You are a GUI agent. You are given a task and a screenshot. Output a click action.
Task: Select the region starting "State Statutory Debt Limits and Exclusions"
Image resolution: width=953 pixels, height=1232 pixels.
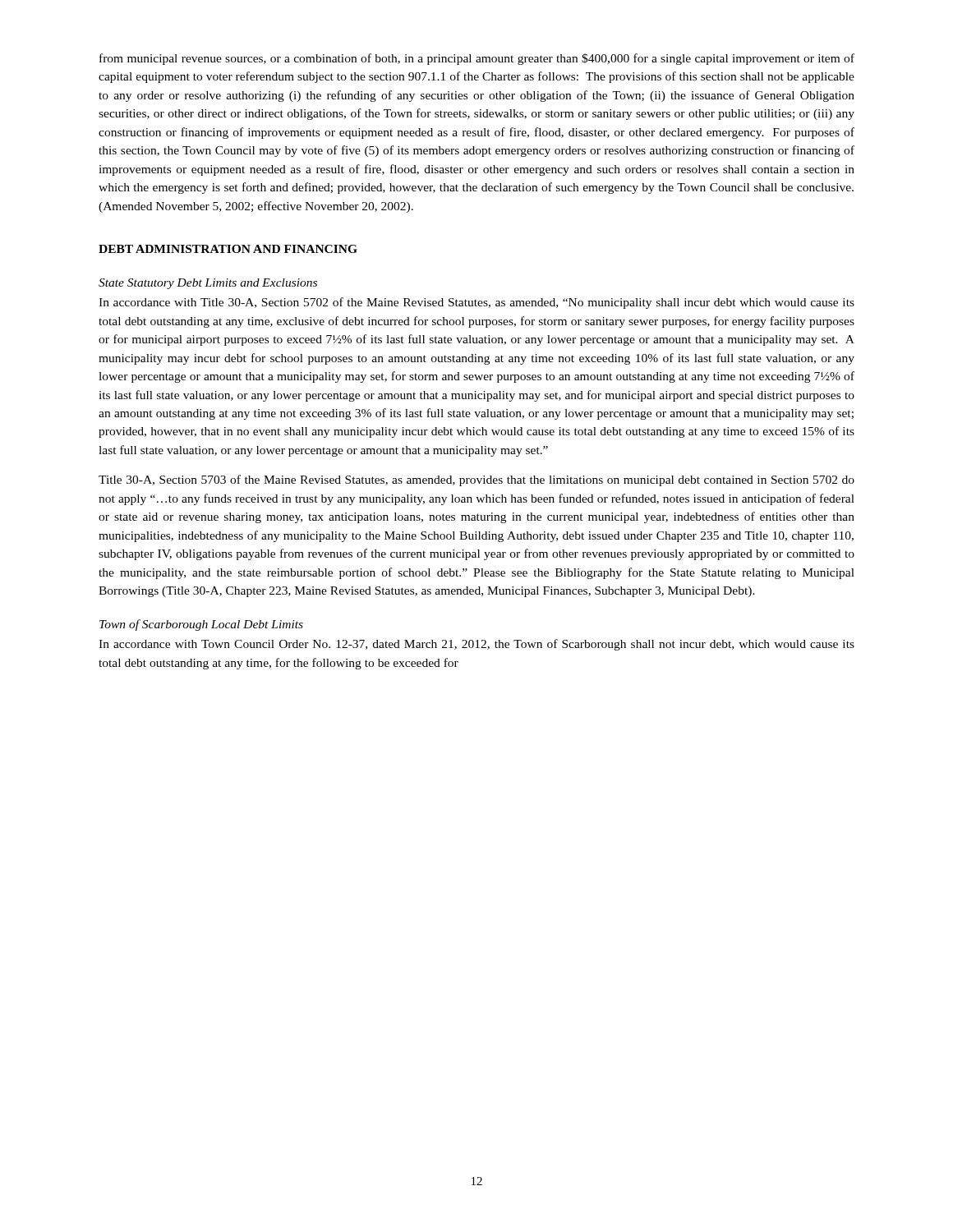click(208, 282)
